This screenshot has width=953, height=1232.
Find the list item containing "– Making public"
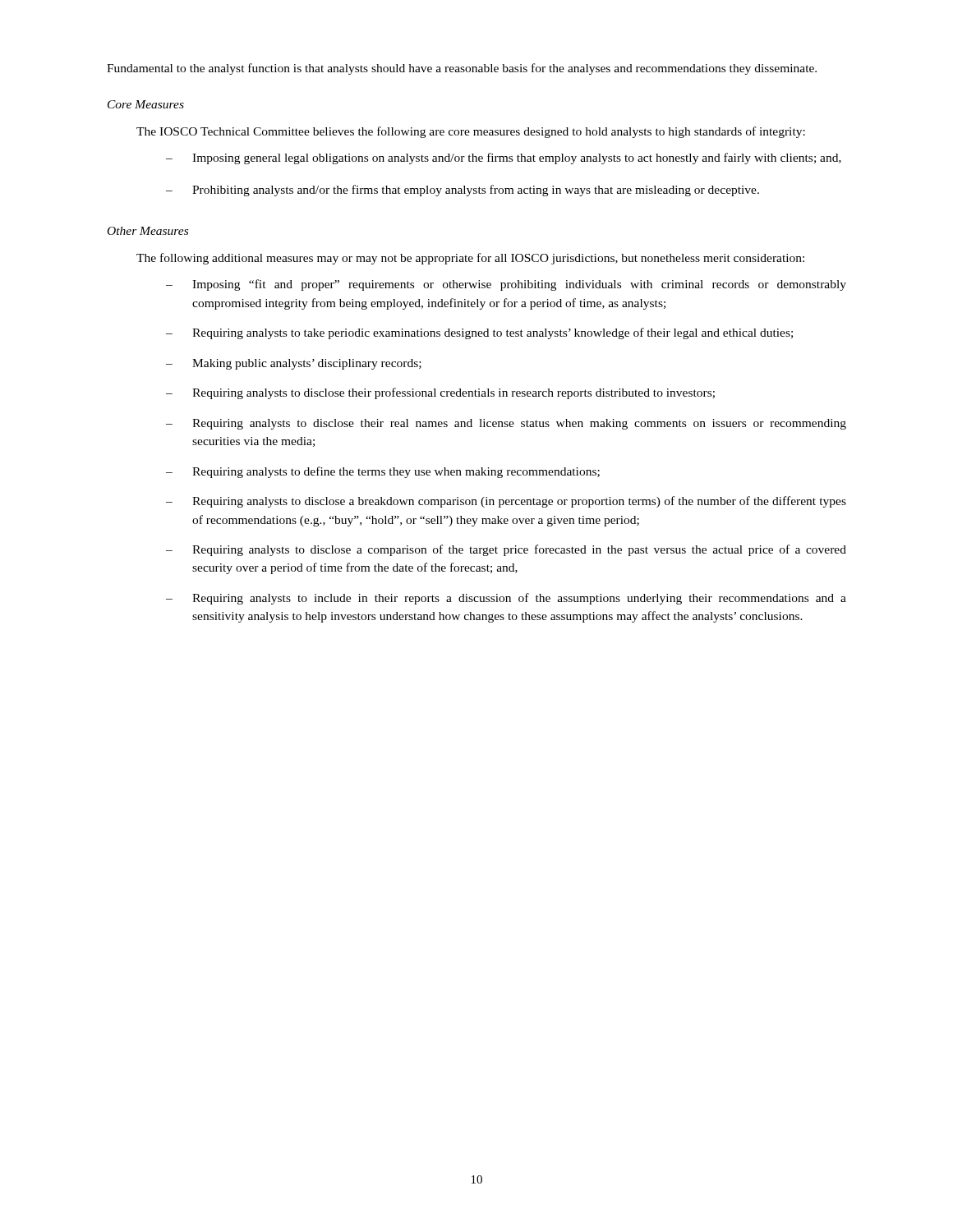294,364
